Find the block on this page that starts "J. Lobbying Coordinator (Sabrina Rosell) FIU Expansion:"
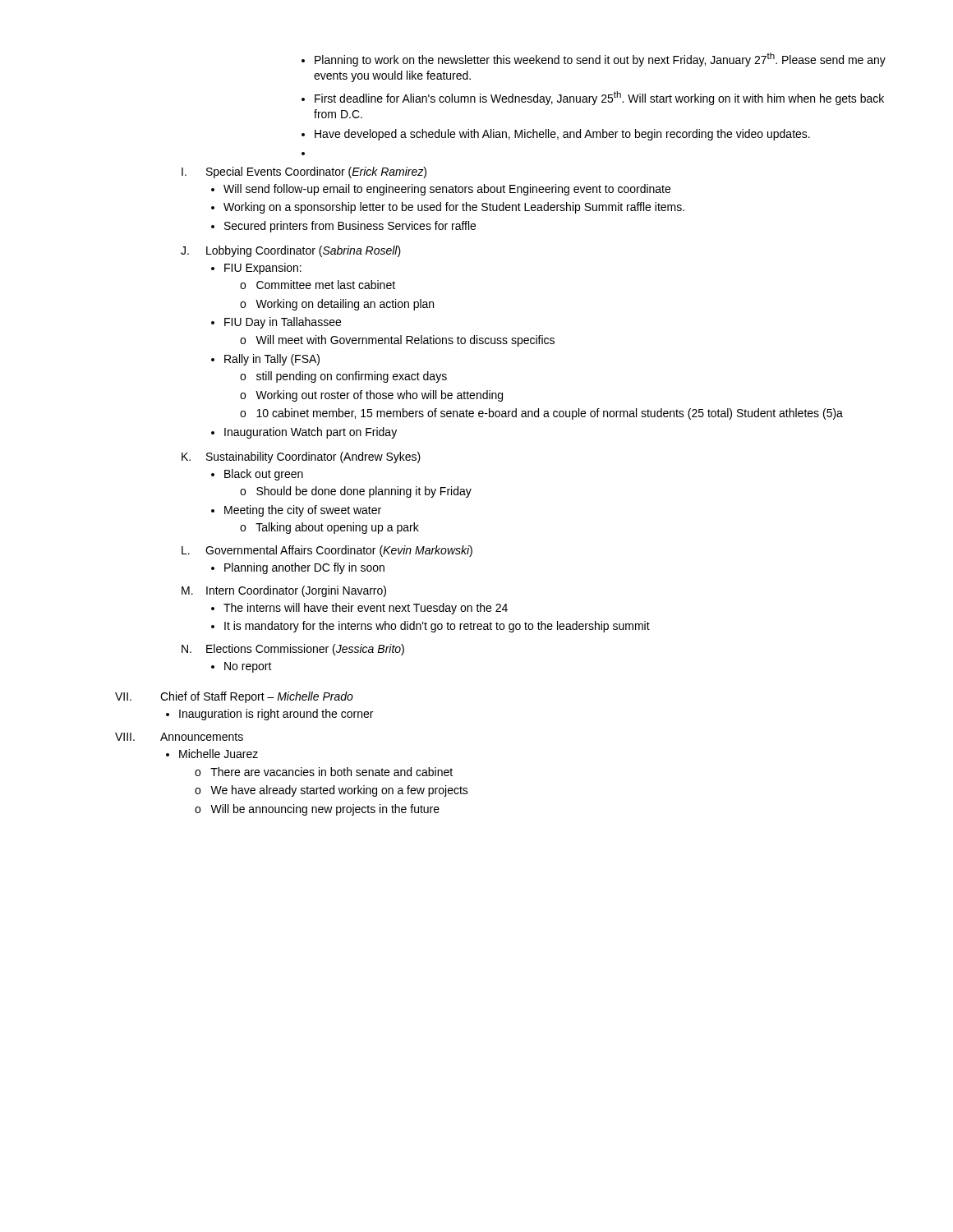 pos(512,343)
